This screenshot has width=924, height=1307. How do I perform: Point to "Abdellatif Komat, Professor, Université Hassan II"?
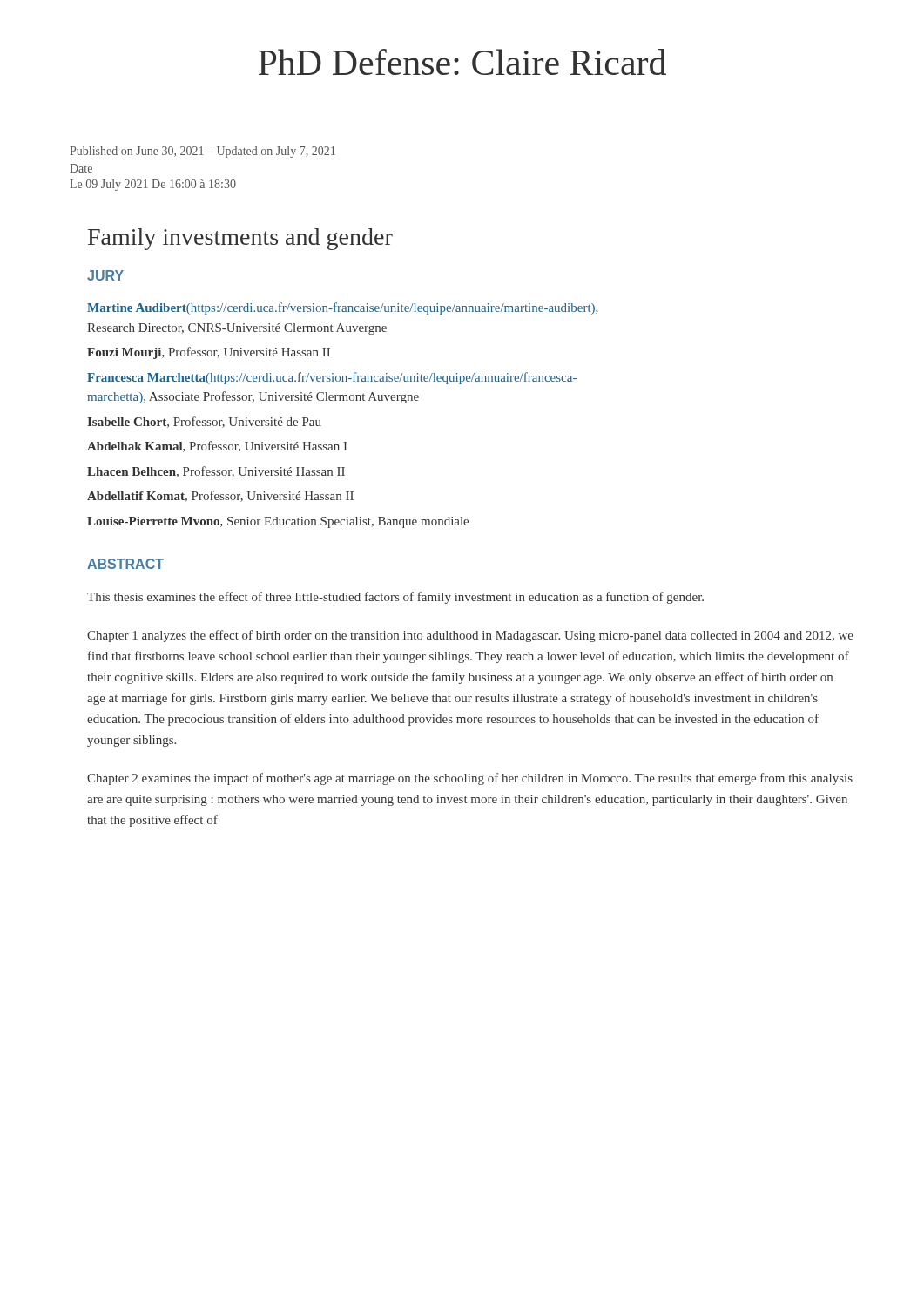tap(221, 496)
